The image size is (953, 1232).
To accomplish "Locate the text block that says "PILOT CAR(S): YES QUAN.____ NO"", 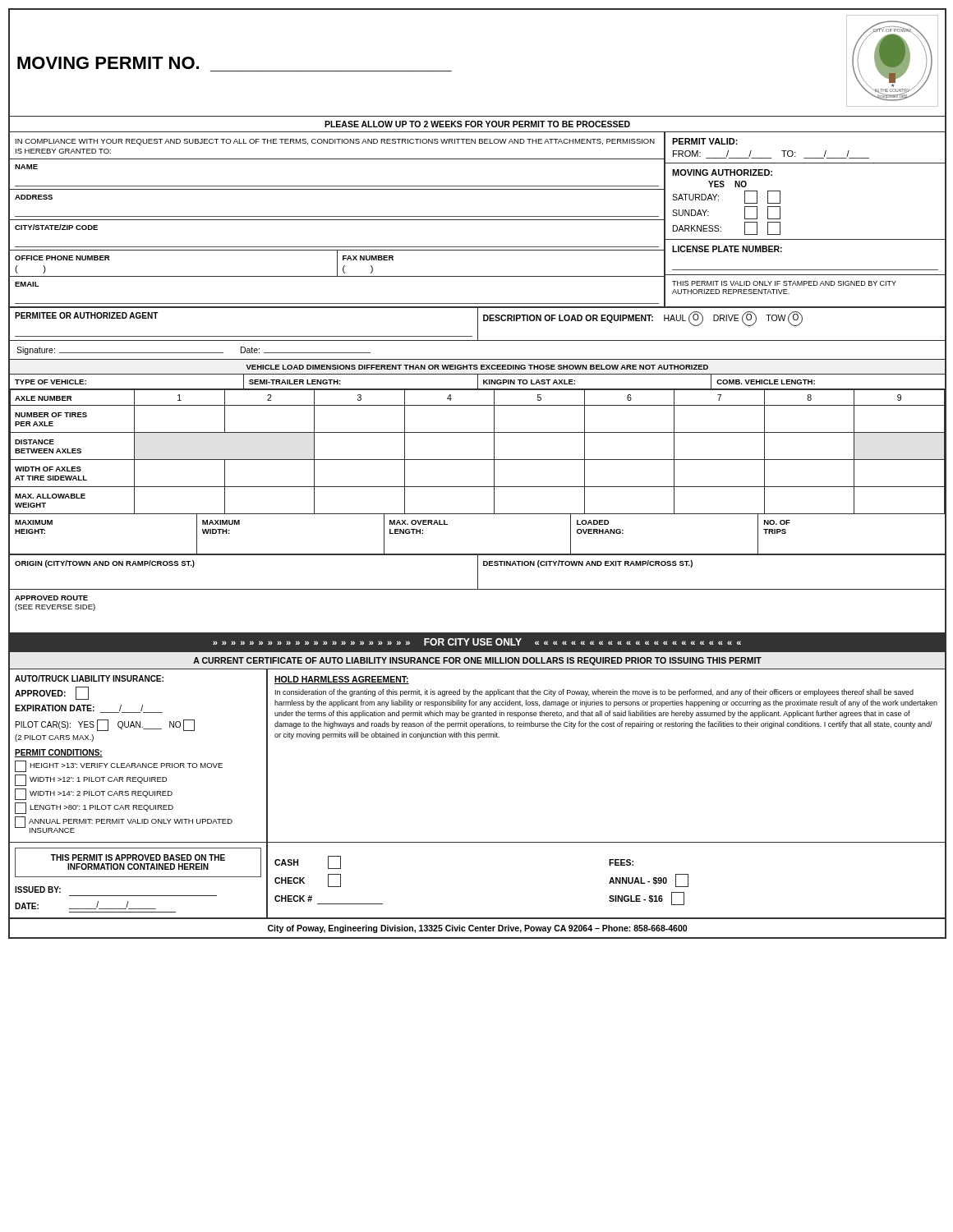I will pyautogui.click(x=138, y=731).
